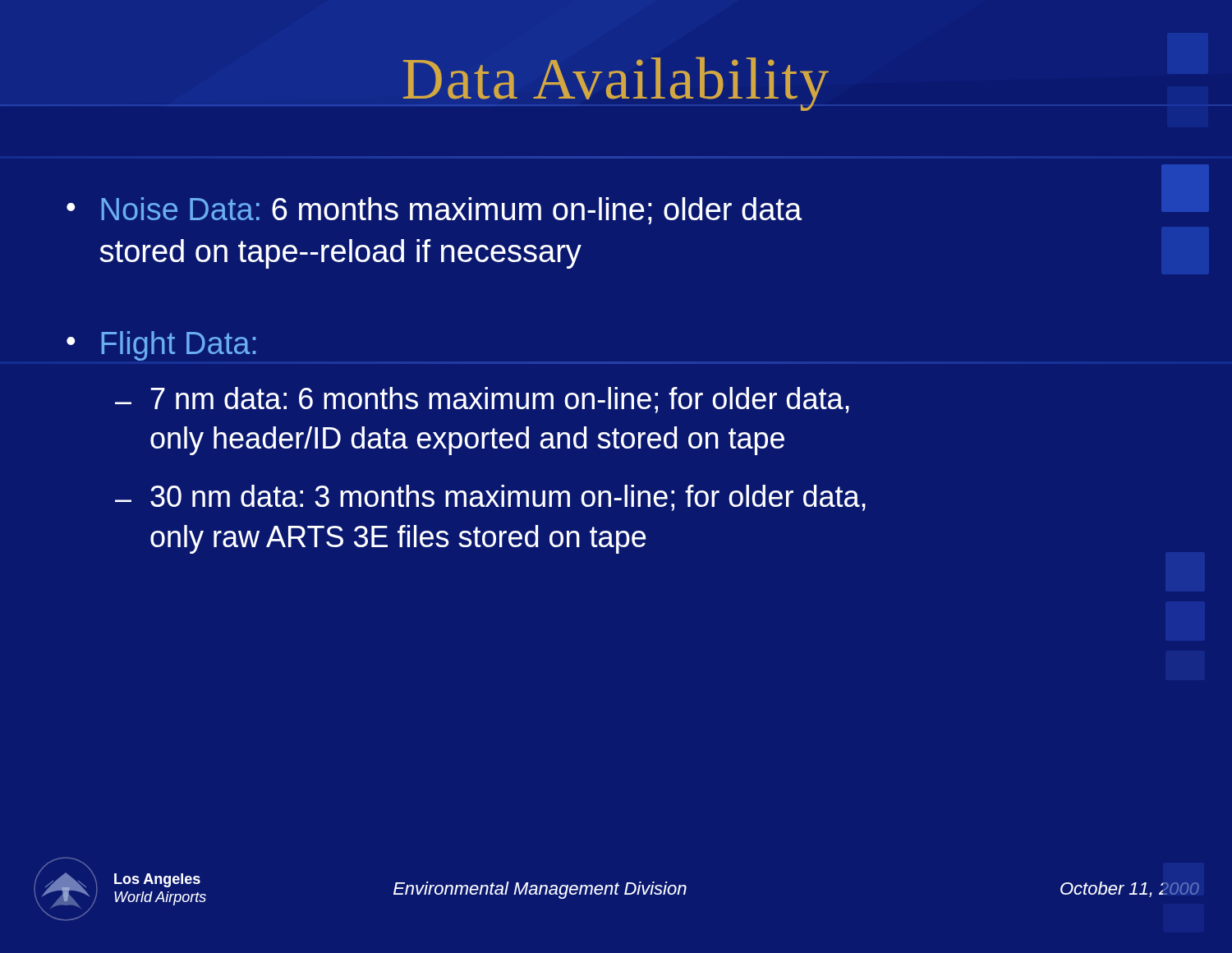Viewport: 1232px width, 953px height.
Task: Find the block on this page that starts "– 7 nm data: 6 months maximum on-line;"
Action: click(x=483, y=419)
